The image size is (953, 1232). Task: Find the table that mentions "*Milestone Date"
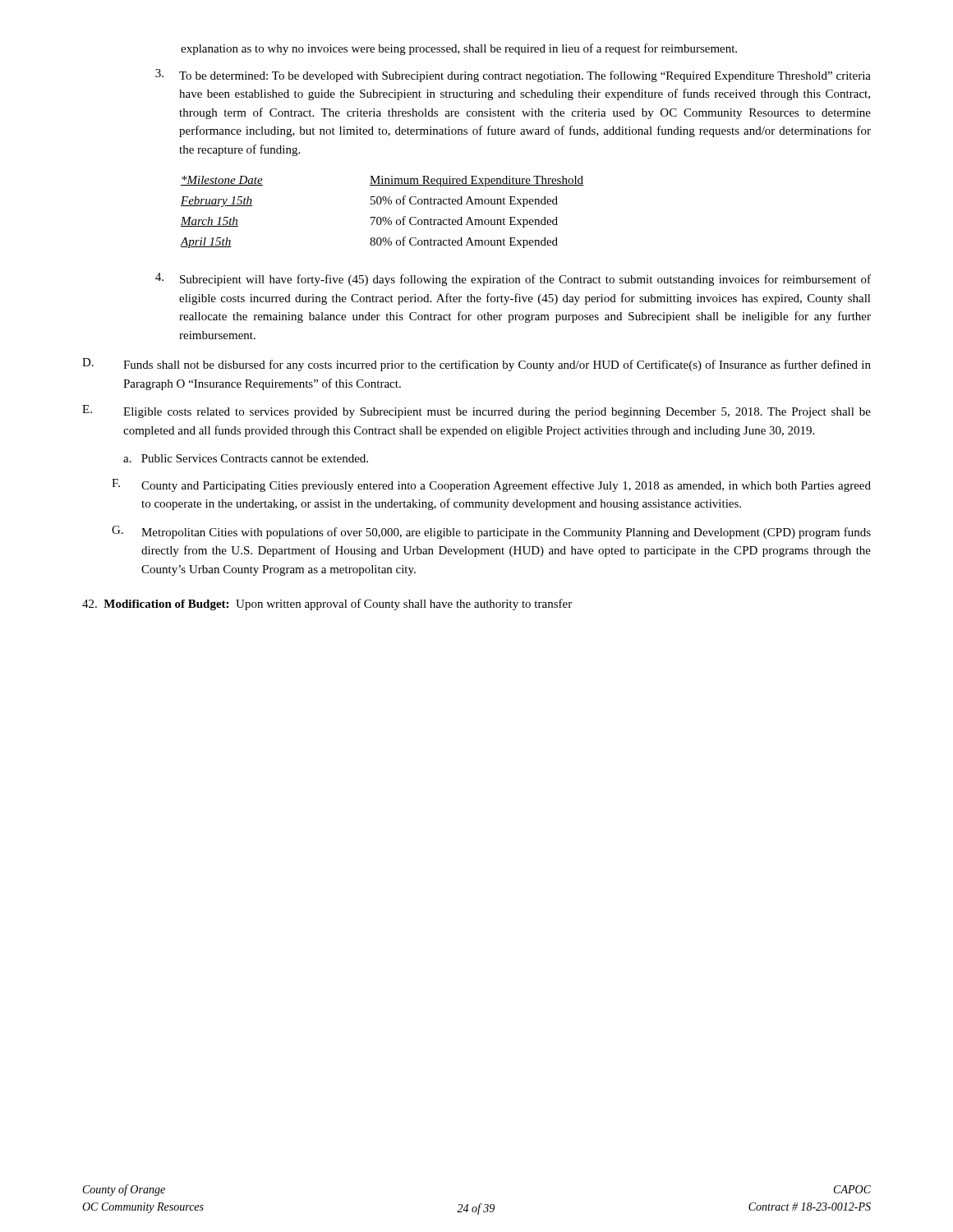[526, 211]
